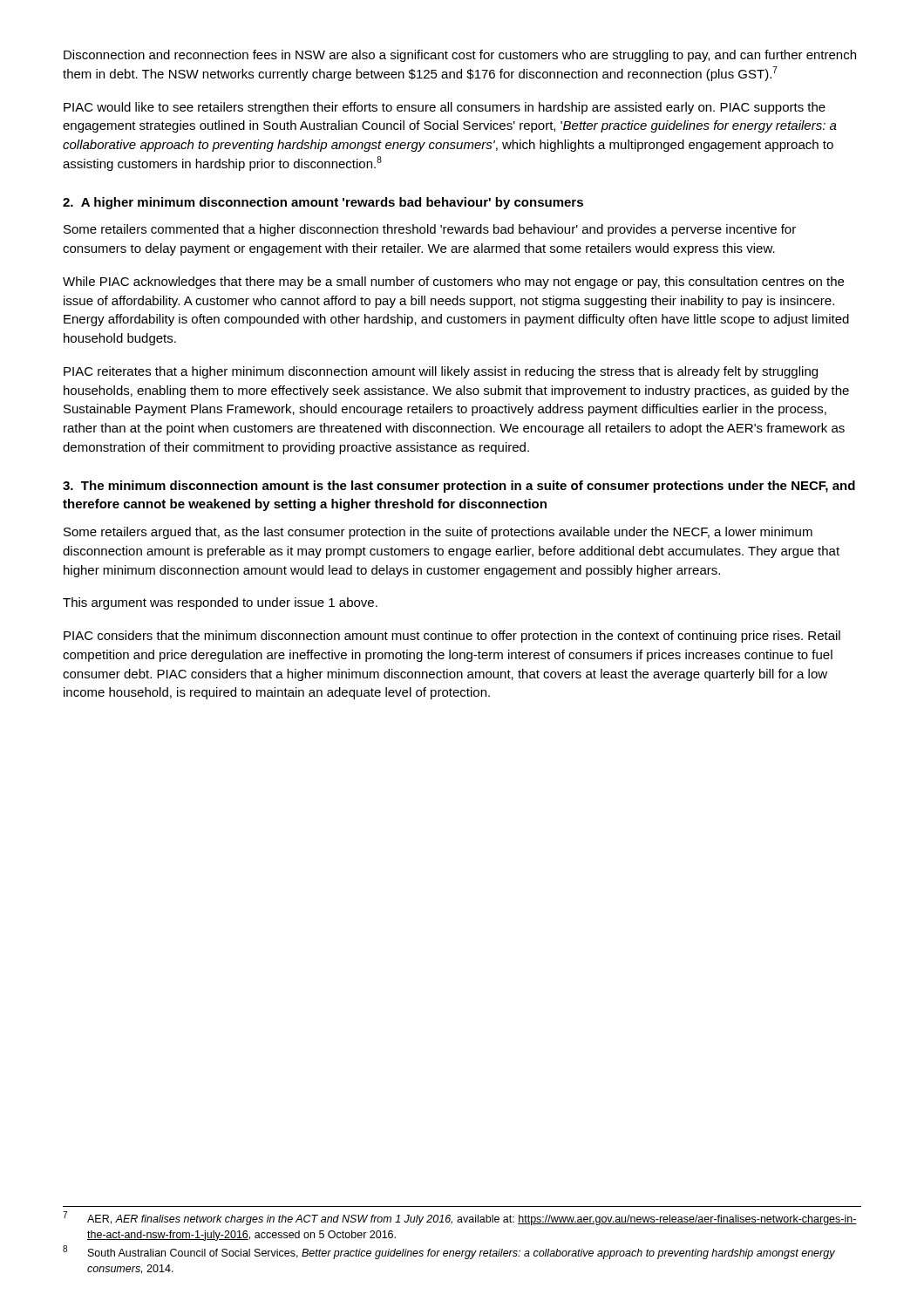Where is the section header that starts "3. The minimum disconnection amount is the"?
Viewport: 924px width, 1308px height.
click(x=459, y=494)
